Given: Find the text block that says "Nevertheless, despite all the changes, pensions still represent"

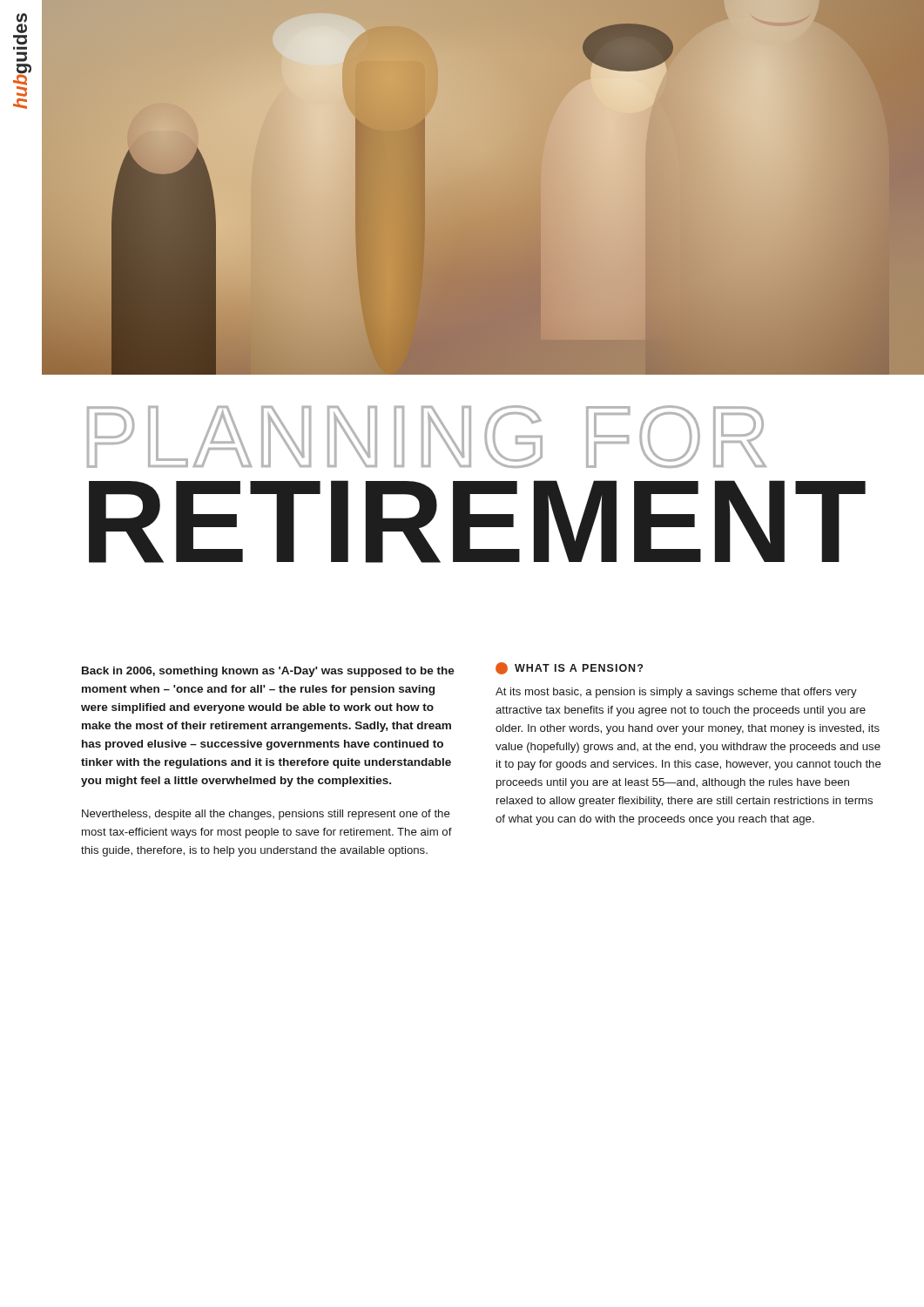Looking at the screenshot, I should [x=266, y=832].
